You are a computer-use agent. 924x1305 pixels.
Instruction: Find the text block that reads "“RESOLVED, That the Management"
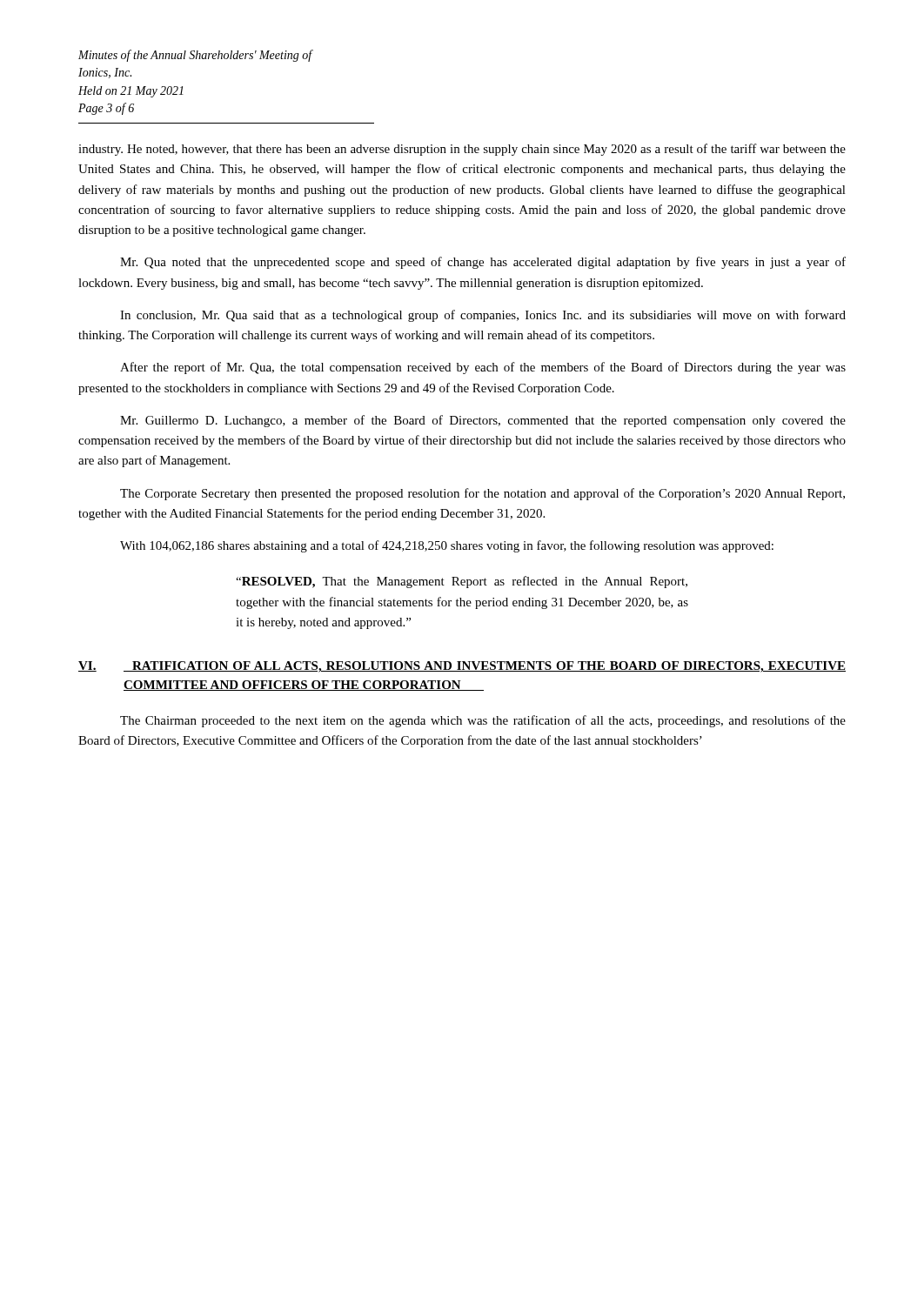pos(462,602)
